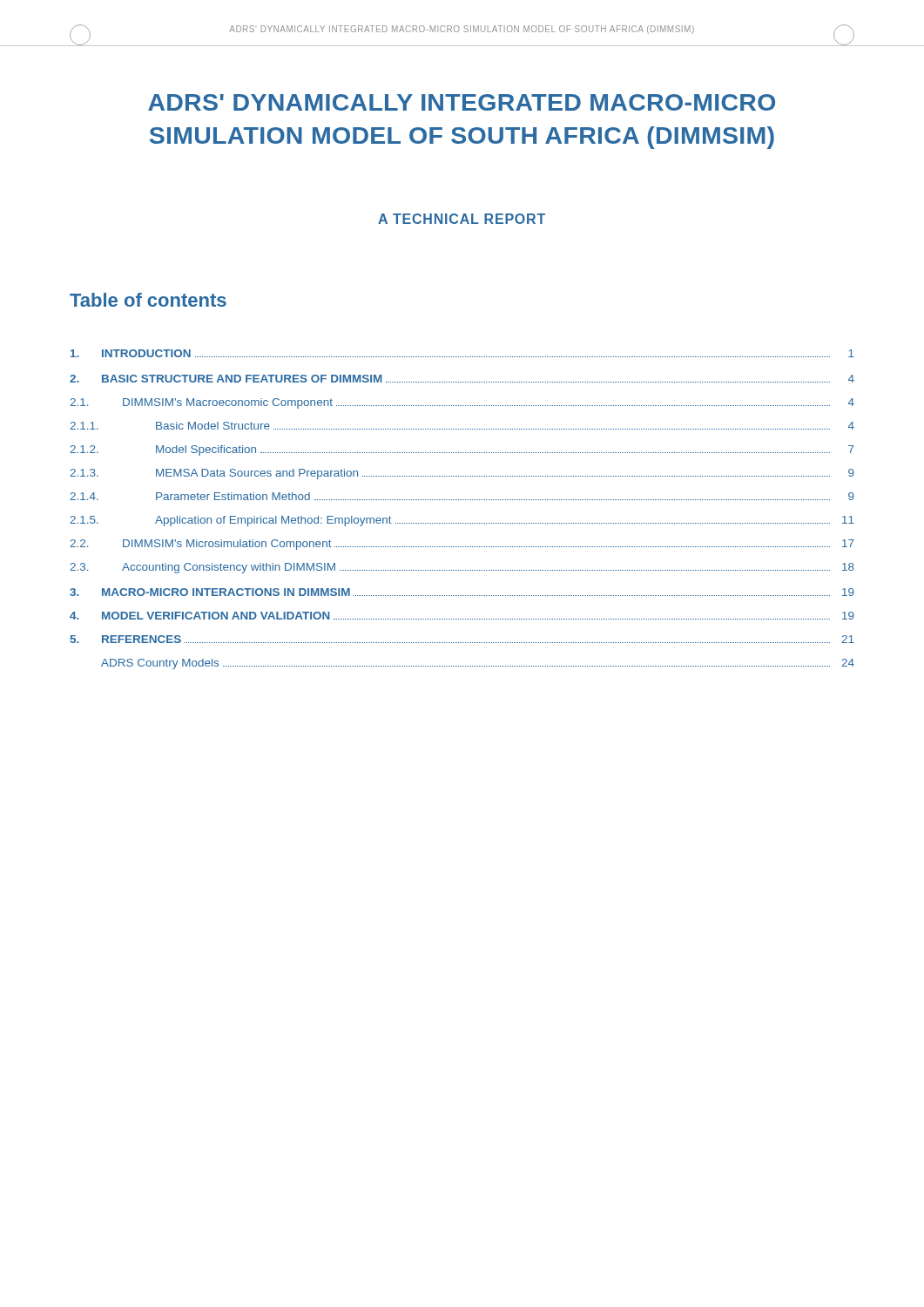Select the block starting "A TECHNICAL REPORT"
This screenshot has height=1307, width=924.
click(462, 219)
